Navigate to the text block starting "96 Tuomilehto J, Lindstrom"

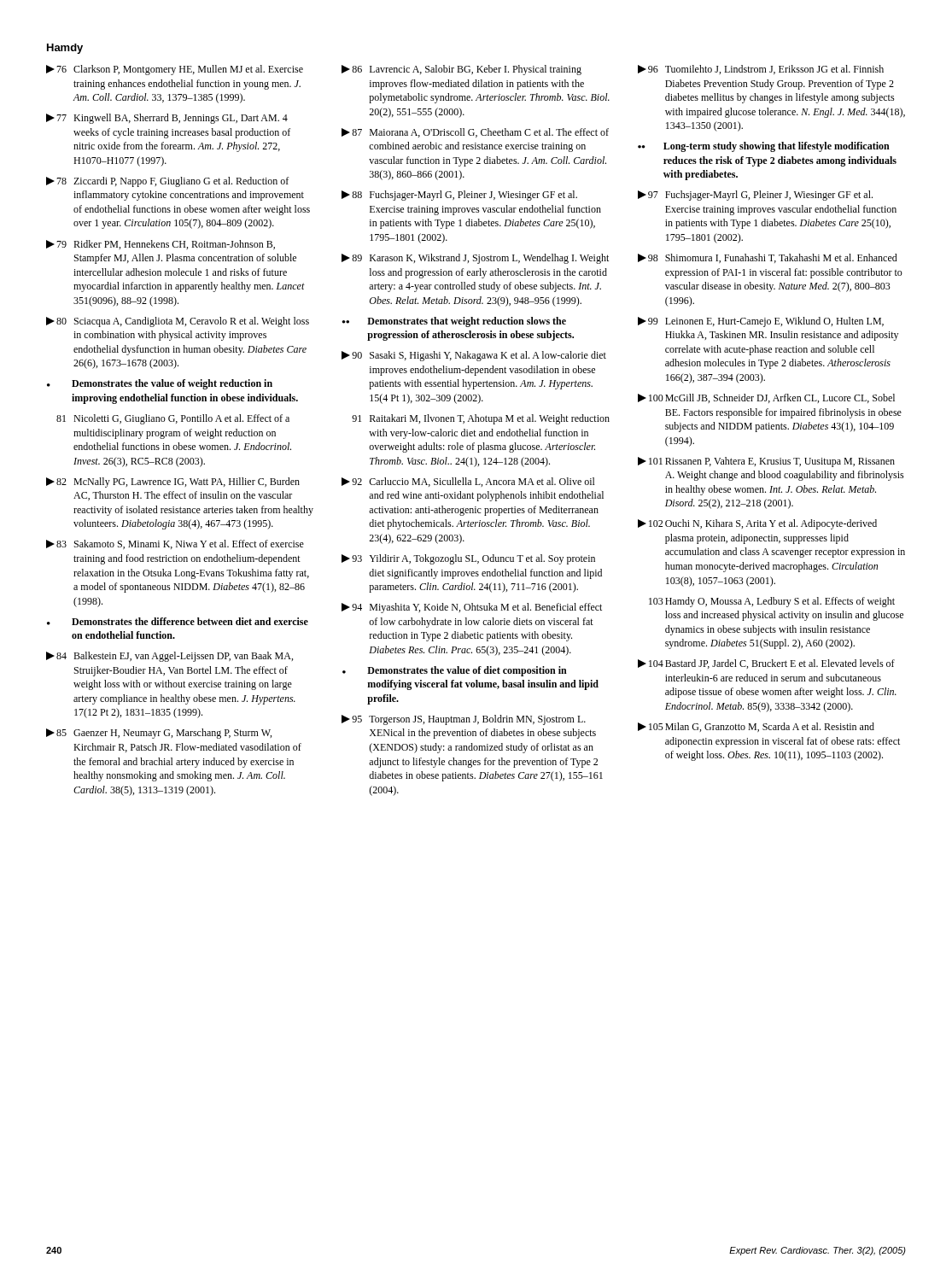(x=772, y=98)
